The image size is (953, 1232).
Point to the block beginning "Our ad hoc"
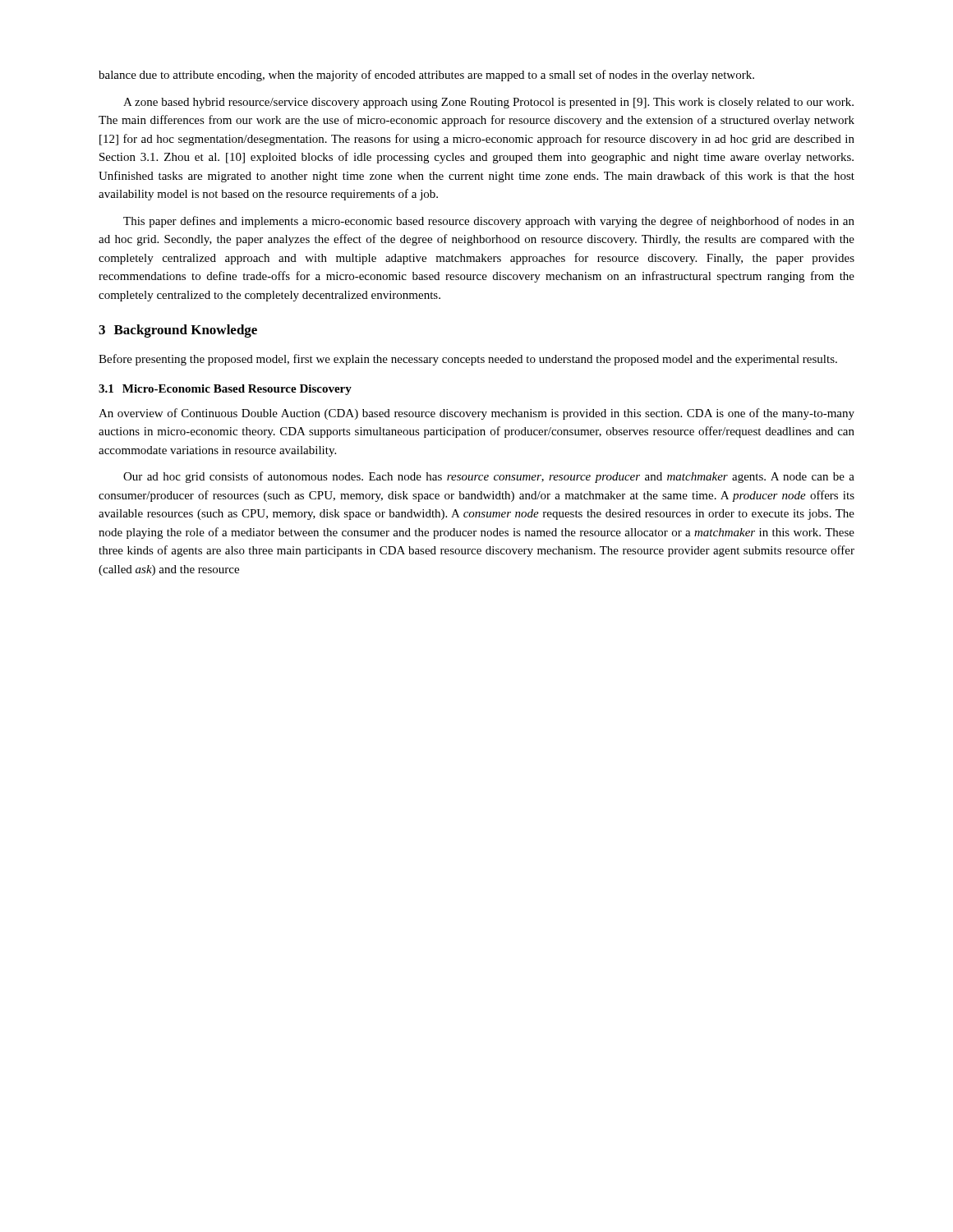(x=476, y=523)
